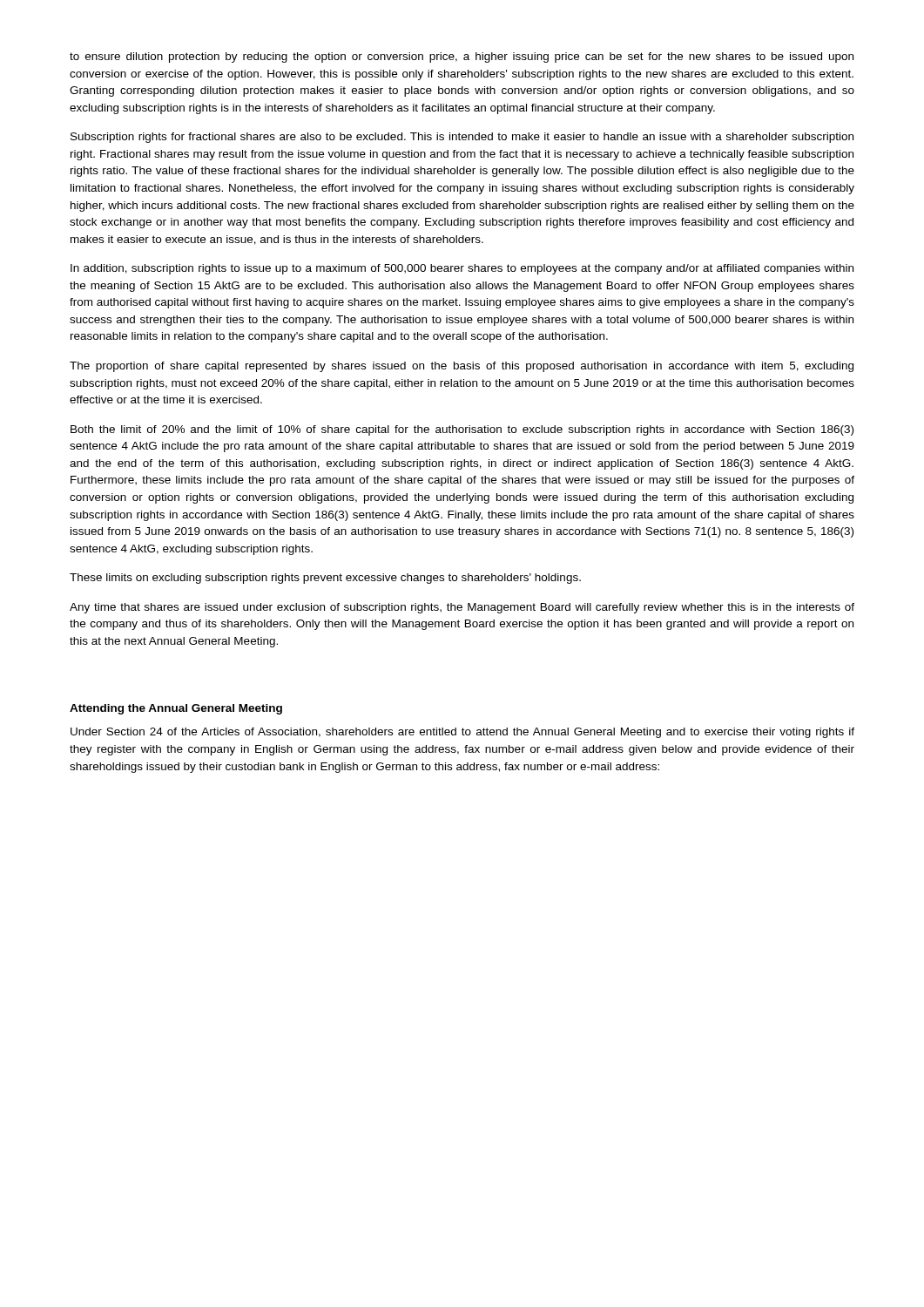Navigate to the passage starting "Any time that shares are issued under exclusion"
This screenshot has width=924, height=1307.
[x=462, y=624]
